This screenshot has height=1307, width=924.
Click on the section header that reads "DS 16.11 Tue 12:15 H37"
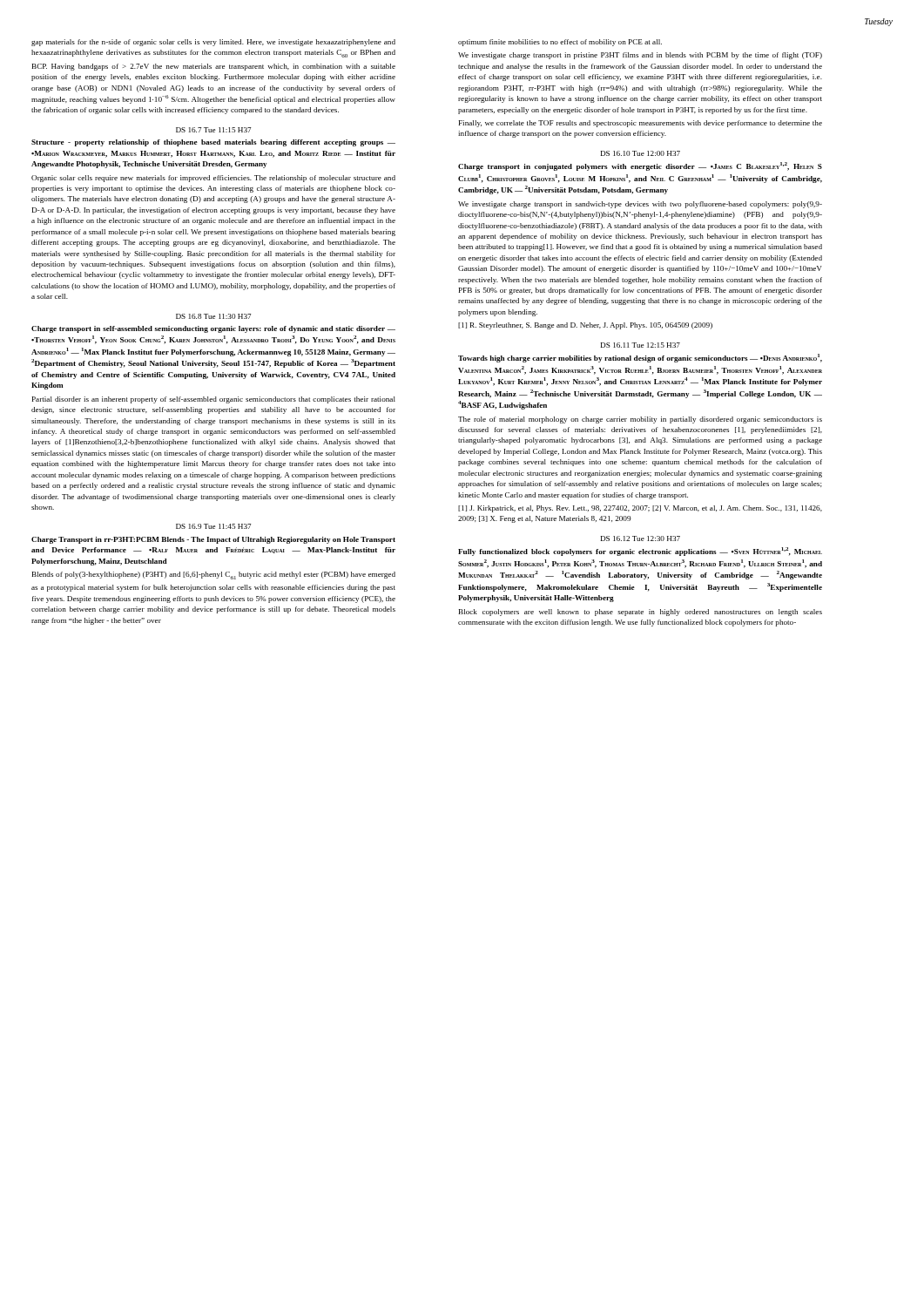coord(640,375)
